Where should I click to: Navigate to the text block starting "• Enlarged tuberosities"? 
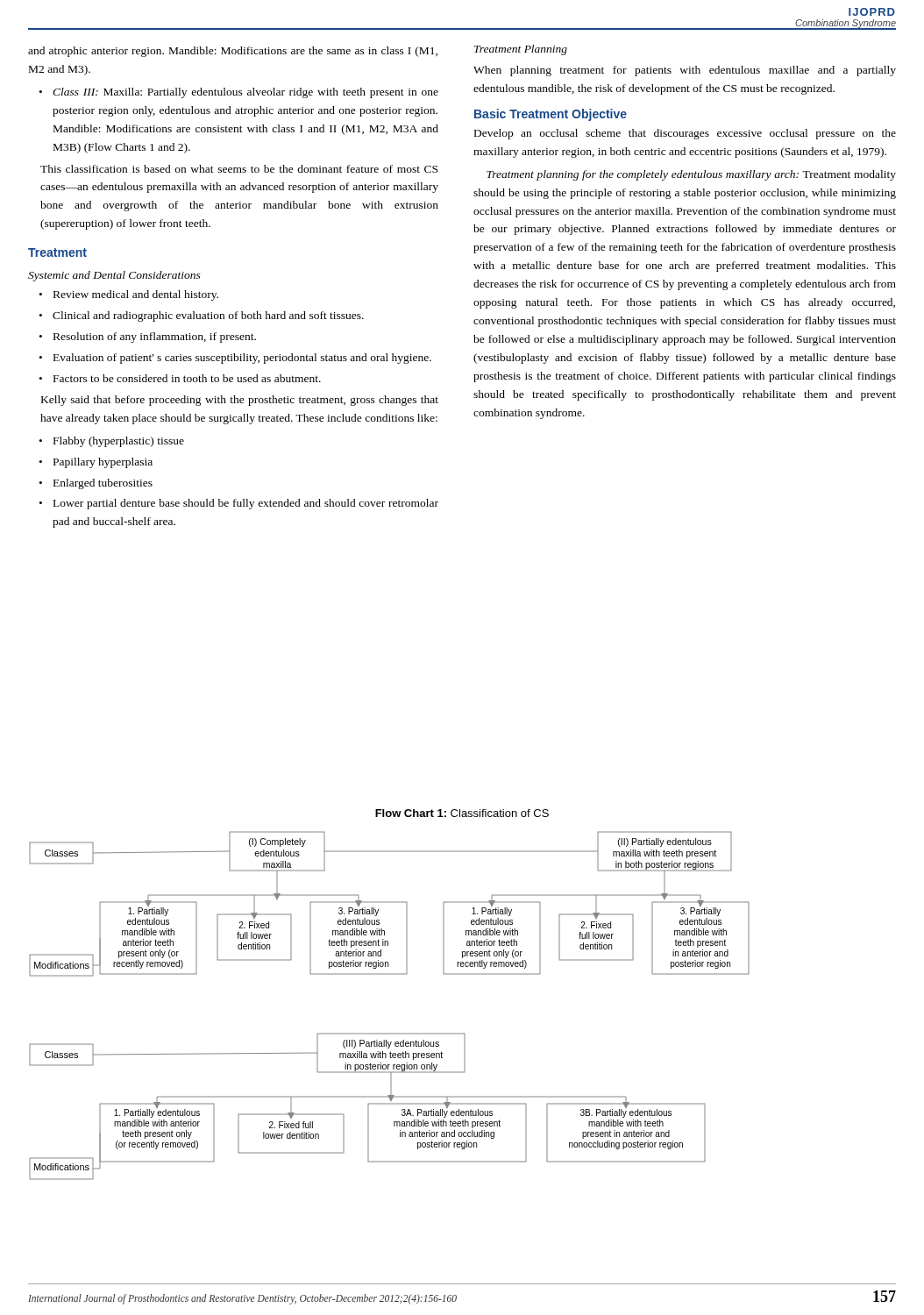click(96, 483)
